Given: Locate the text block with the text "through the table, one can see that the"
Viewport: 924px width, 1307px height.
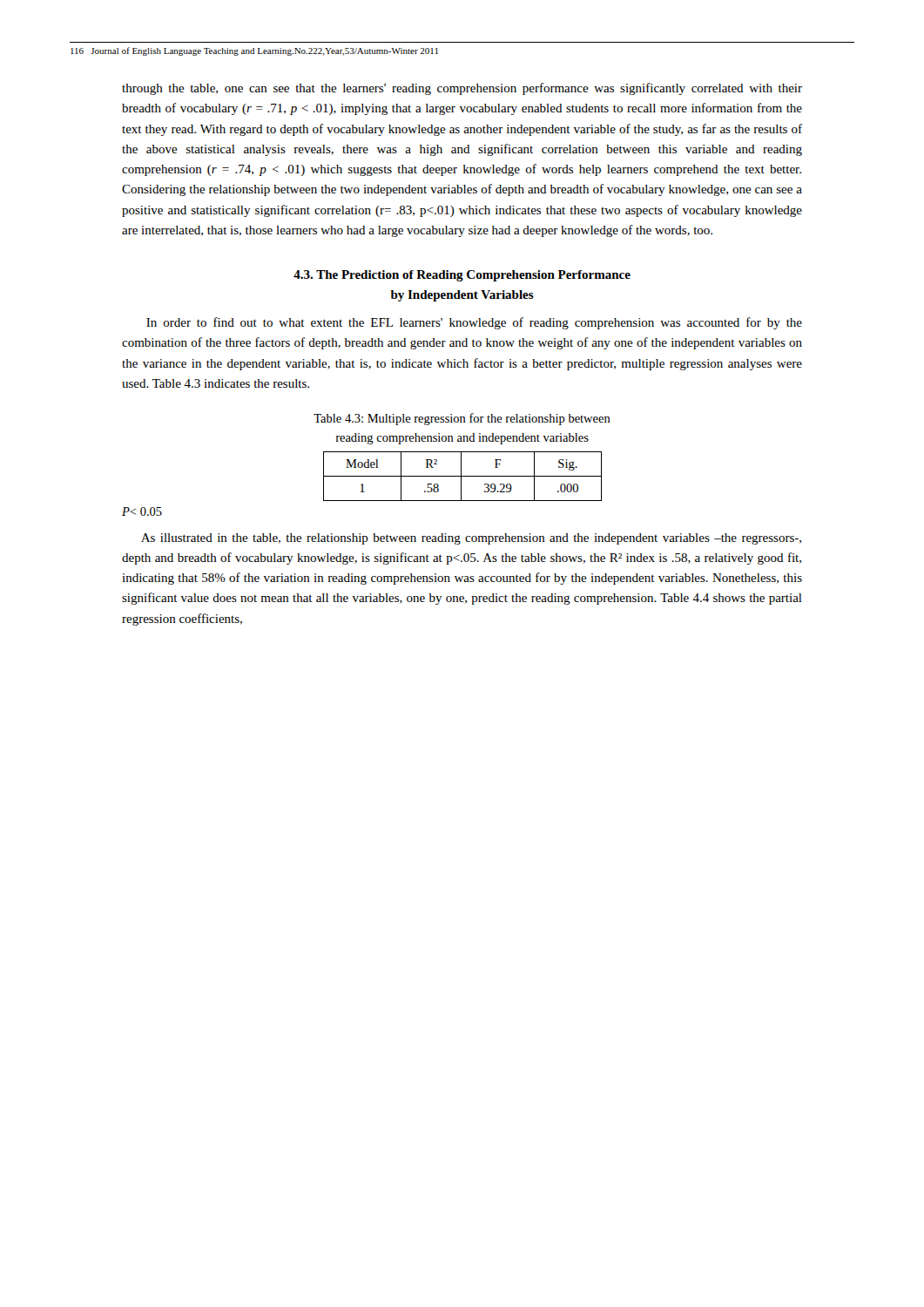Looking at the screenshot, I should coord(462,159).
